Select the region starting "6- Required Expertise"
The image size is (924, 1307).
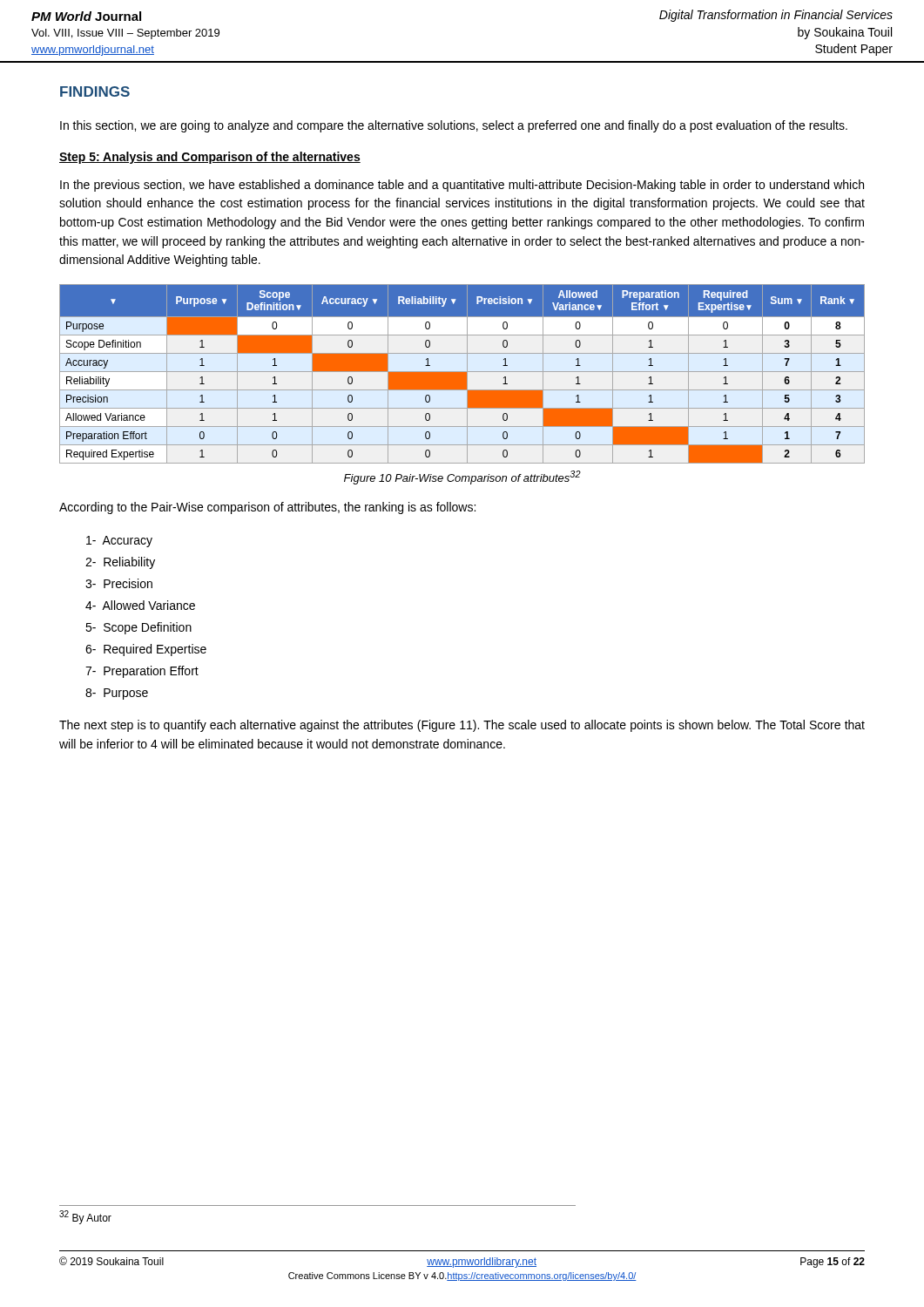click(146, 649)
